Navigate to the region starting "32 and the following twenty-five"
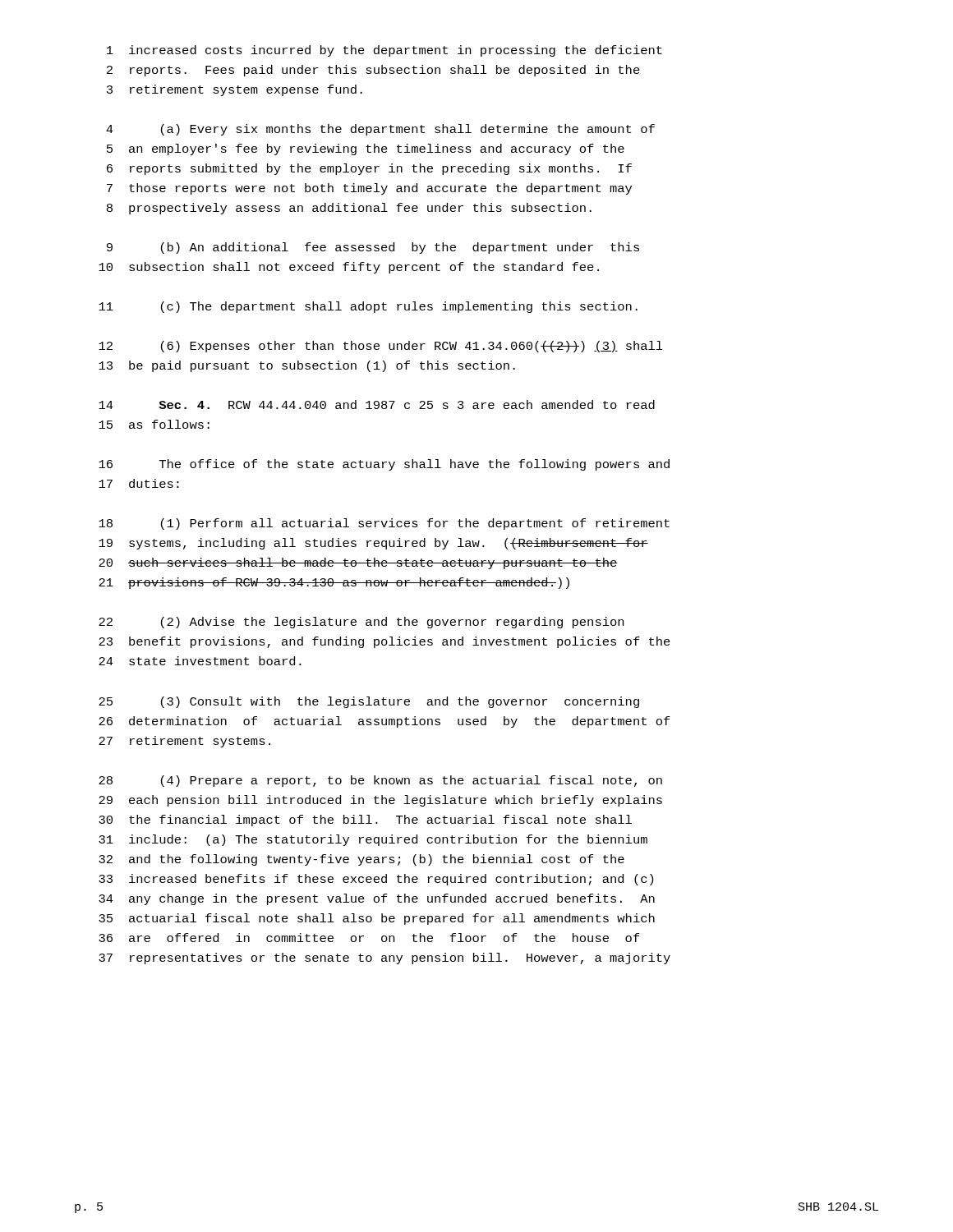Screen dimensions: 1232x953 click(x=476, y=860)
